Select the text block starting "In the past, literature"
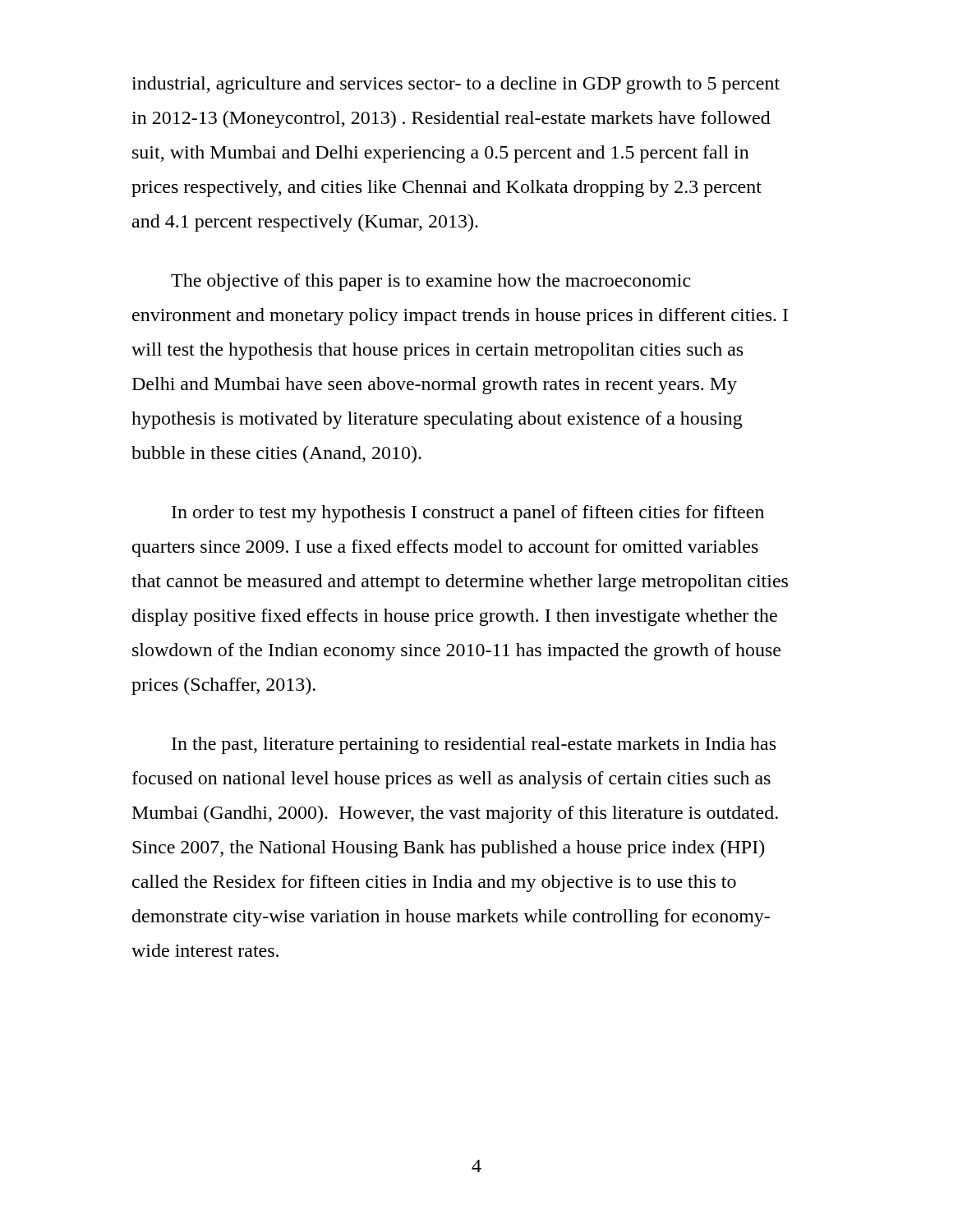This screenshot has width=953, height=1232. (x=455, y=847)
